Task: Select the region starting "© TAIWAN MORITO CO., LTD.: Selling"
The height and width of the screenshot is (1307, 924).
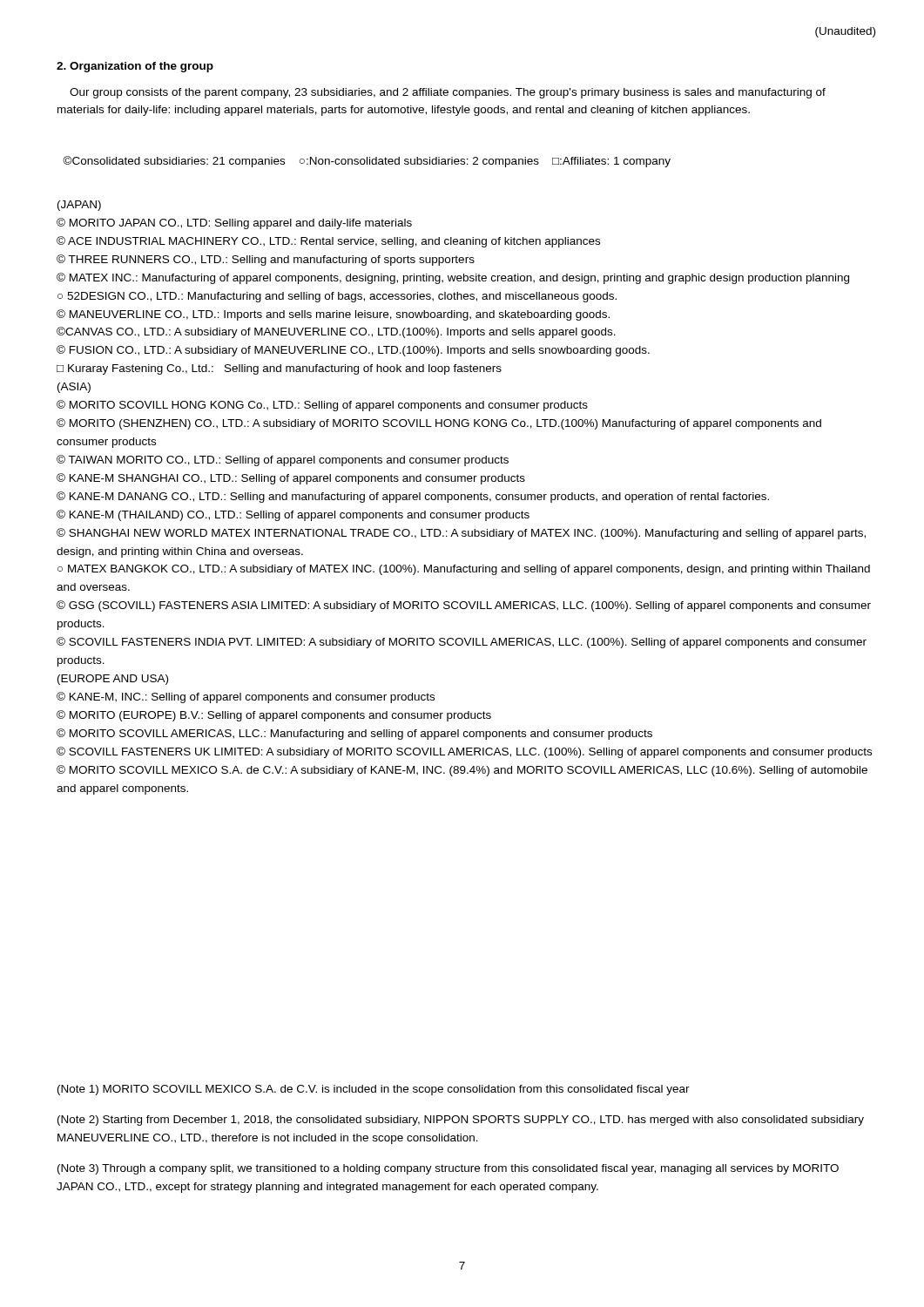Action: (x=283, y=460)
